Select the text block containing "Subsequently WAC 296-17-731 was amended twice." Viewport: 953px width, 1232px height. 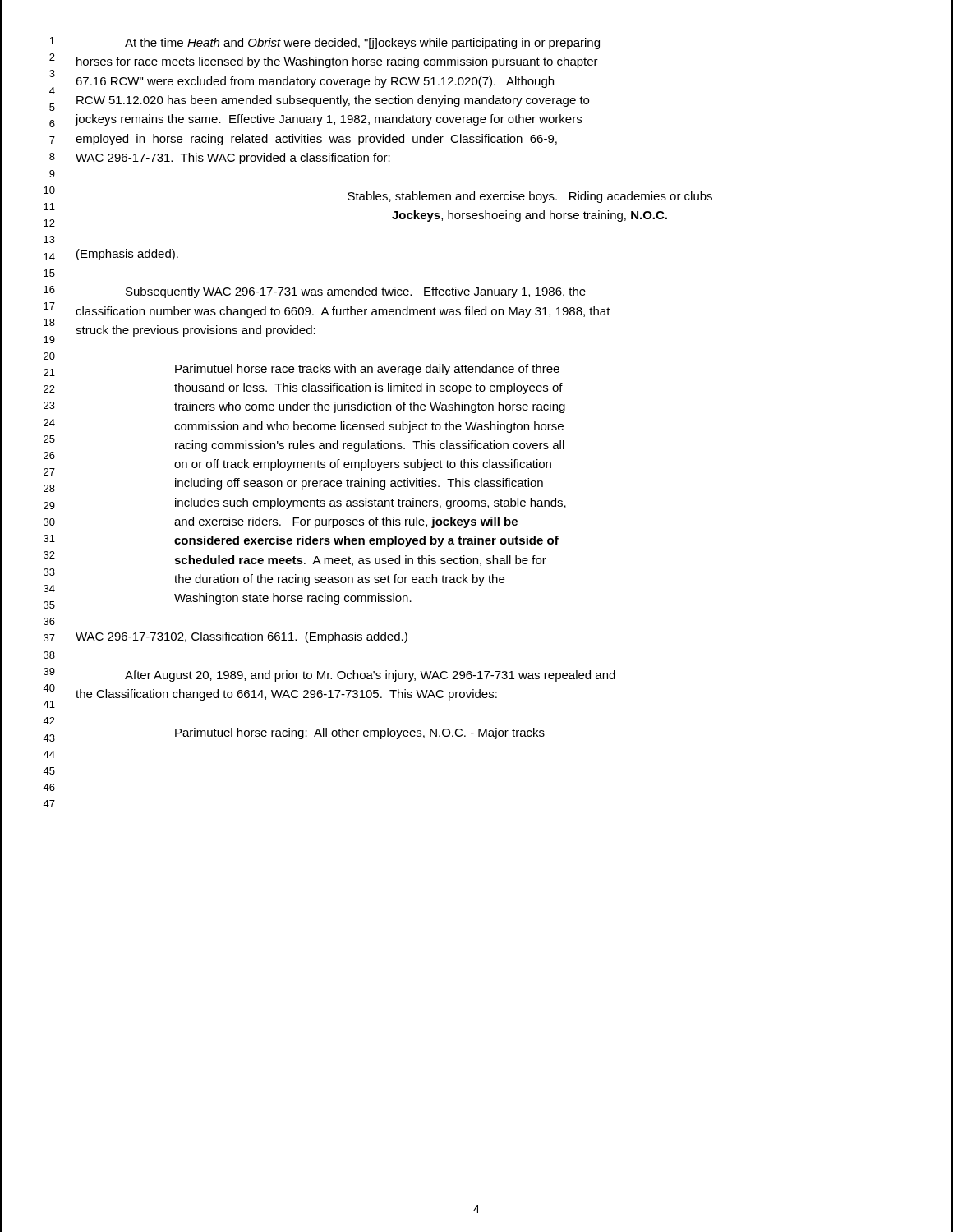343,310
